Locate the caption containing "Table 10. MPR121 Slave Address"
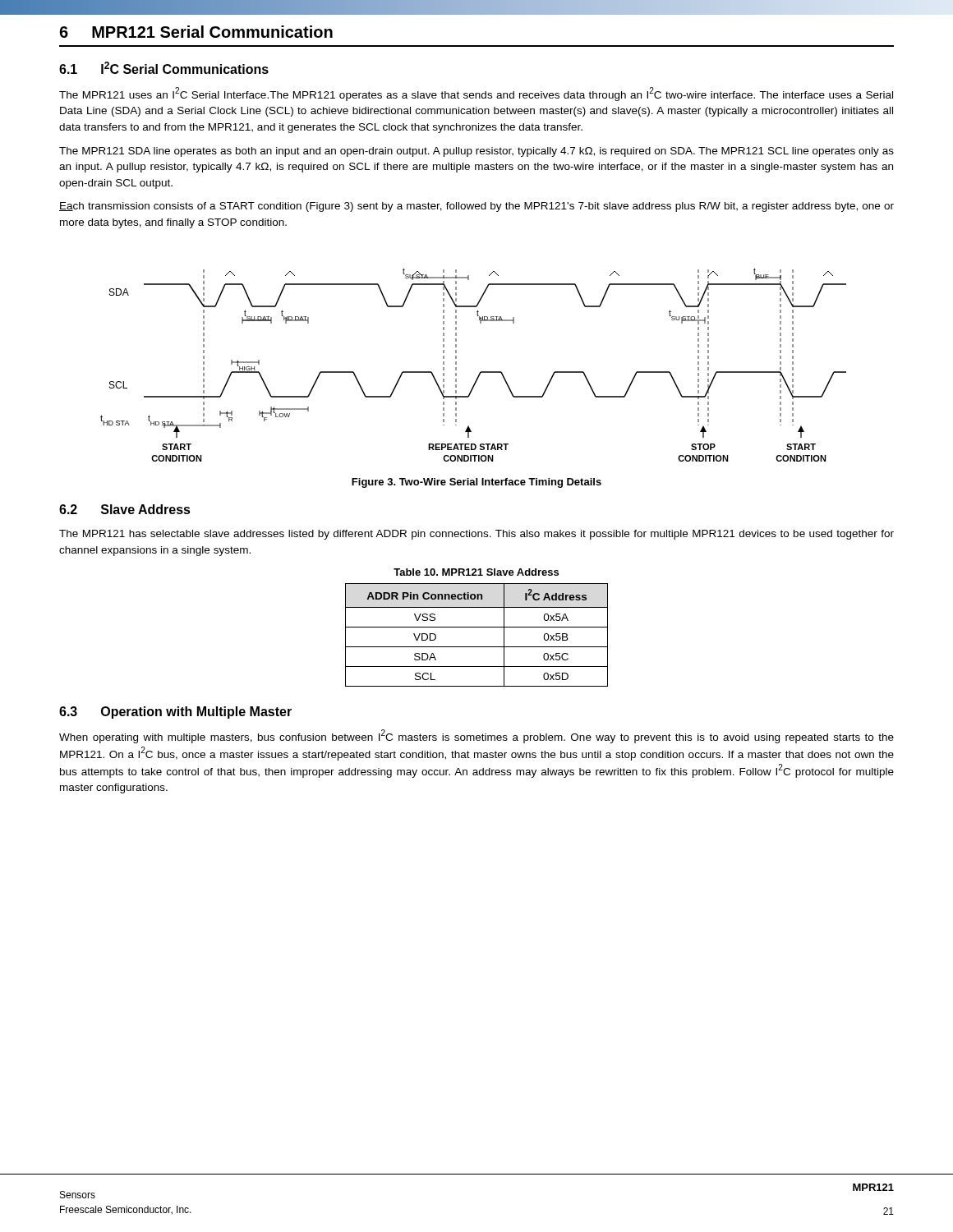This screenshot has width=953, height=1232. click(476, 572)
